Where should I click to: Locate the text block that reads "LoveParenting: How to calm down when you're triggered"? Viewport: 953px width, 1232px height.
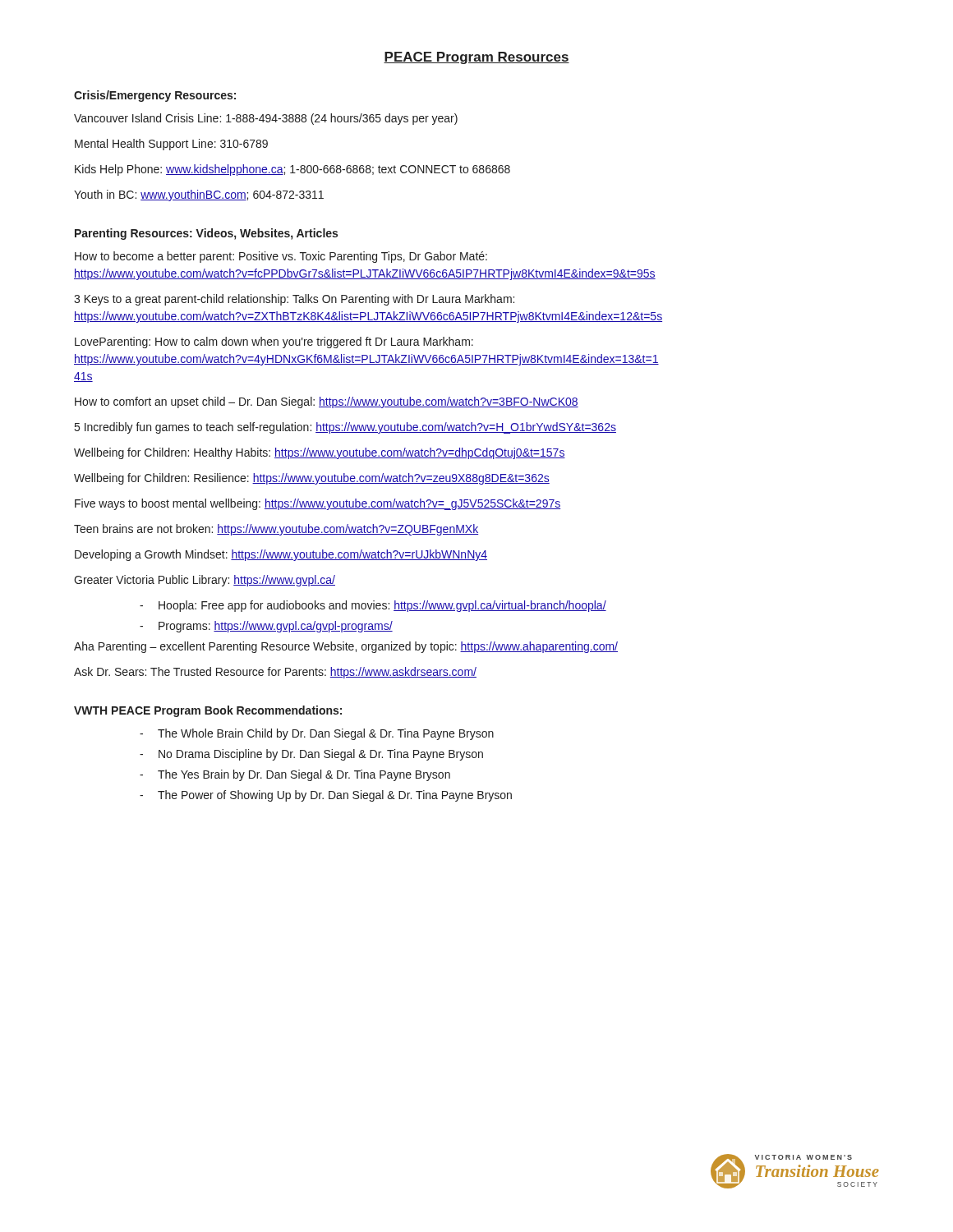(366, 359)
